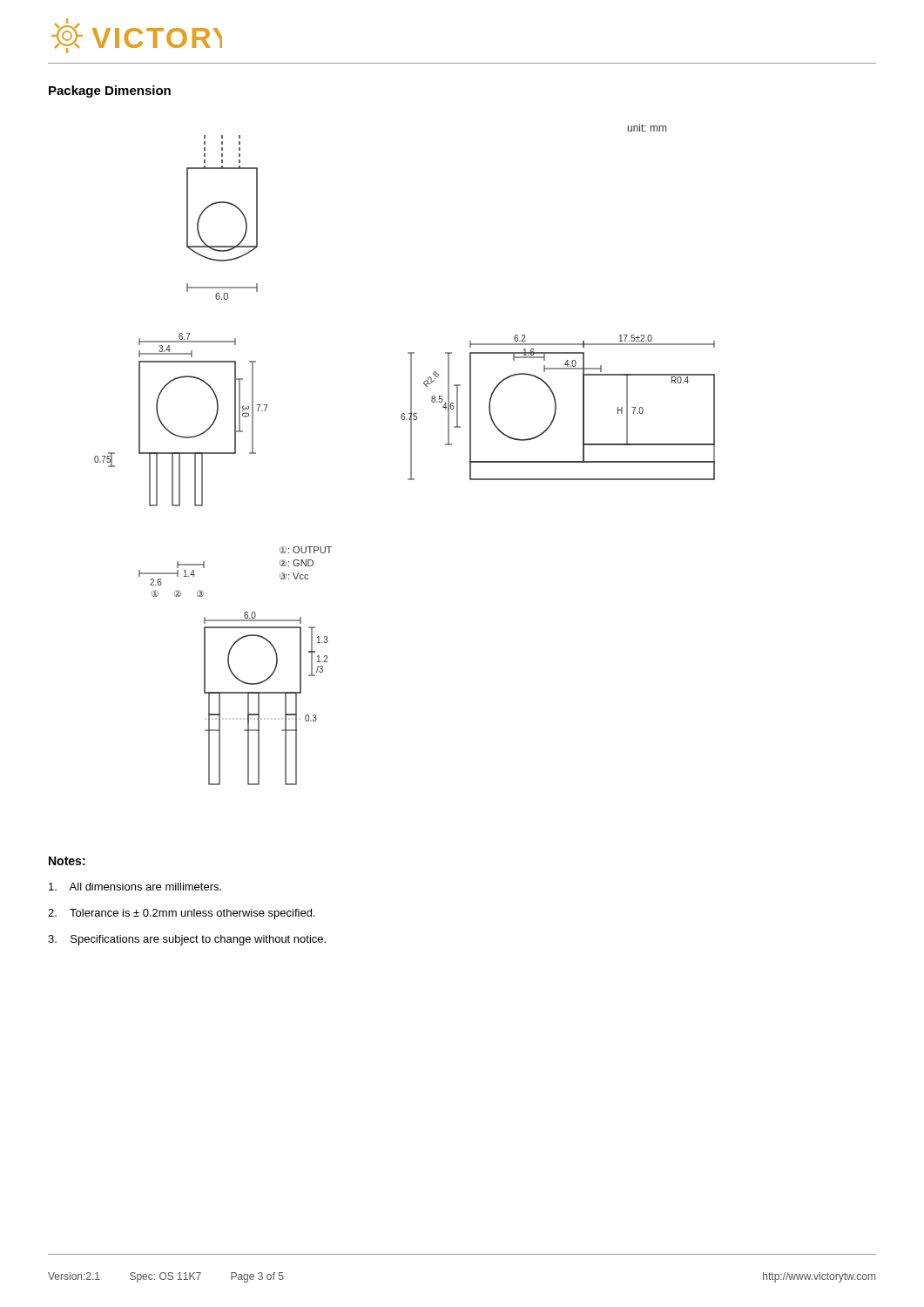Locate the block starting "All dimensions are millimeters."
The height and width of the screenshot is (1307, 924).
pos(135,887)
